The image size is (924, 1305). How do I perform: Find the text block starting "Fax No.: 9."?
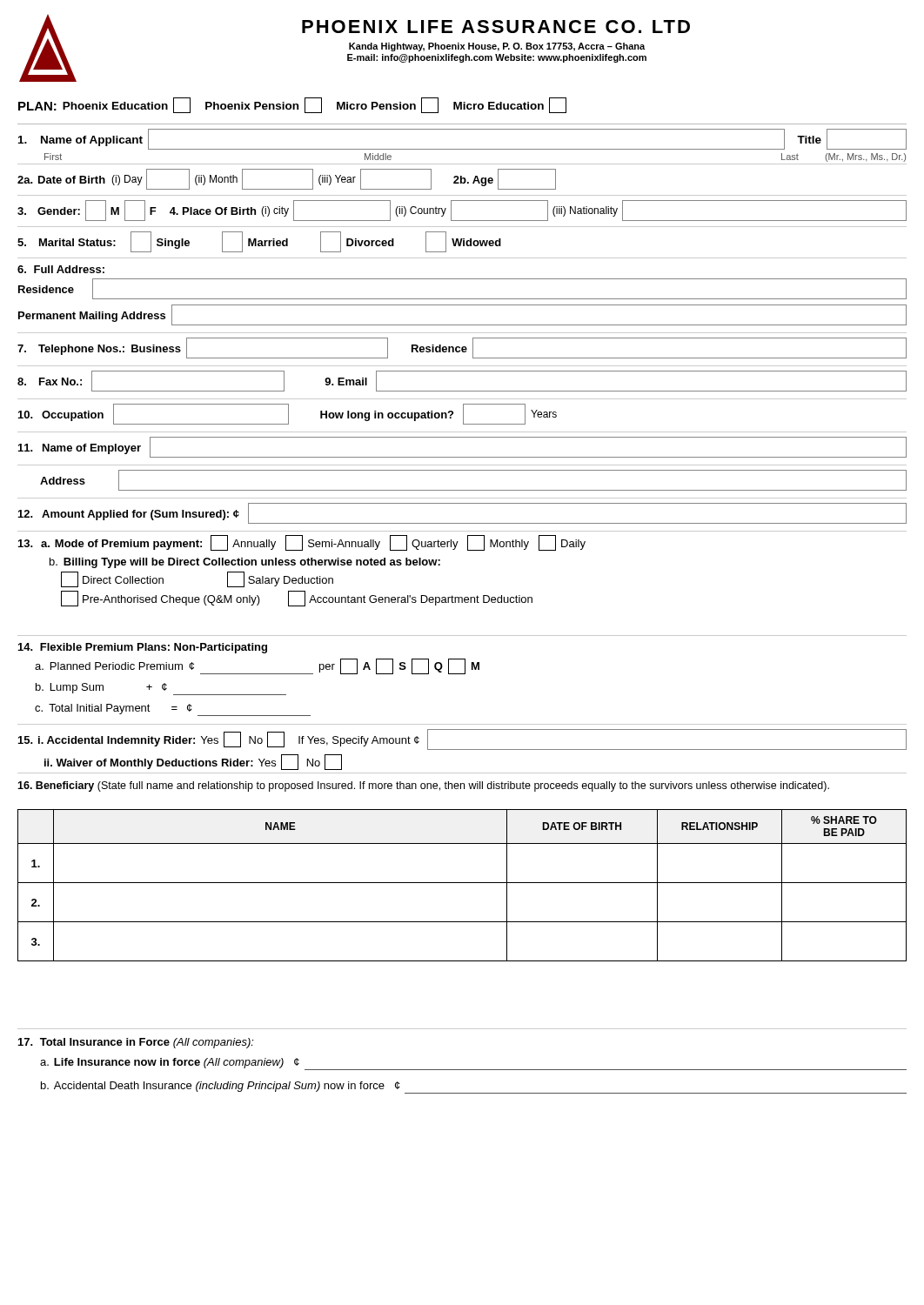pyautogui.click(x=462, y=381)
